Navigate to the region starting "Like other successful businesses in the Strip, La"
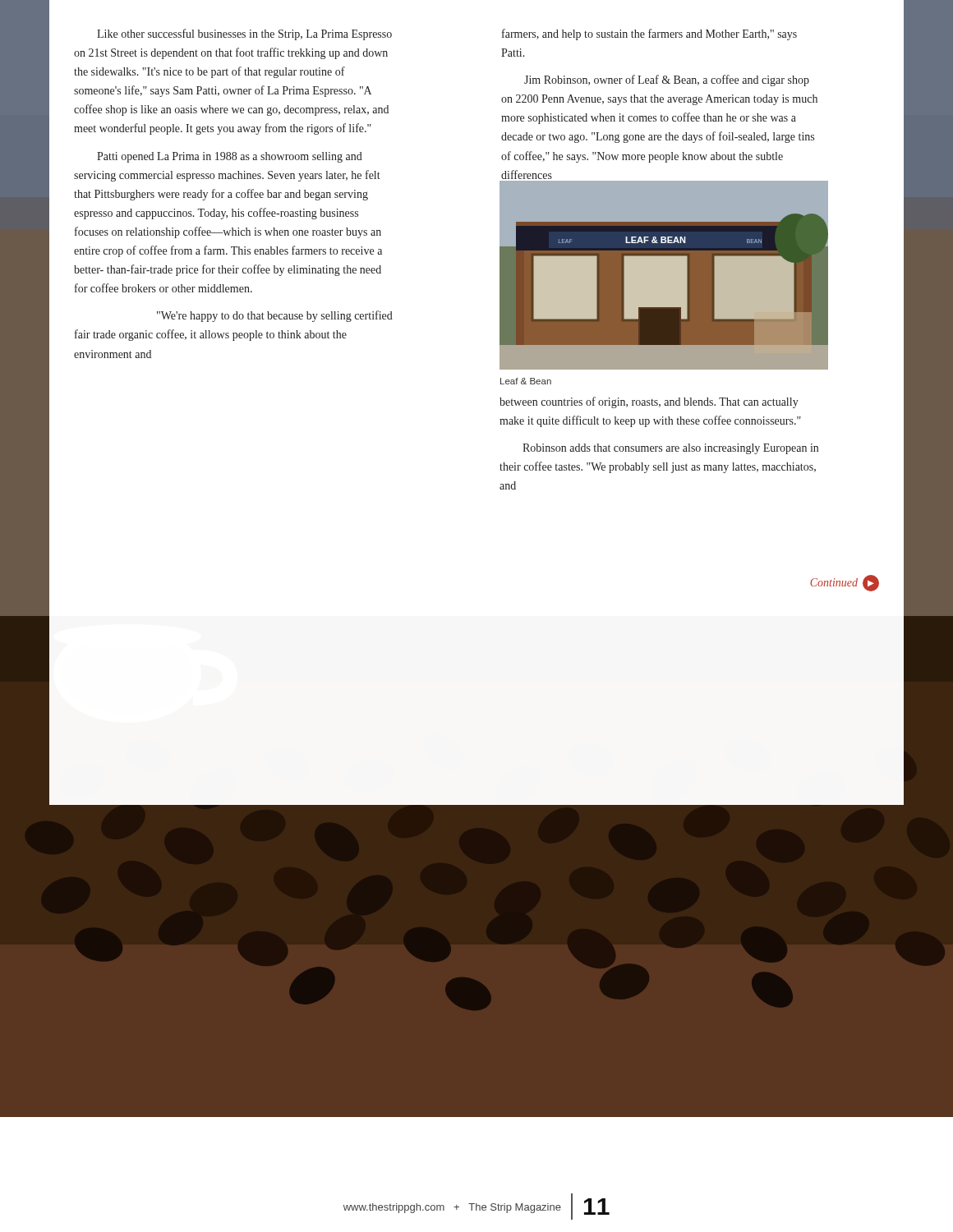The width and height of the screenshot is (953, 1232). (x=234, y=194)
